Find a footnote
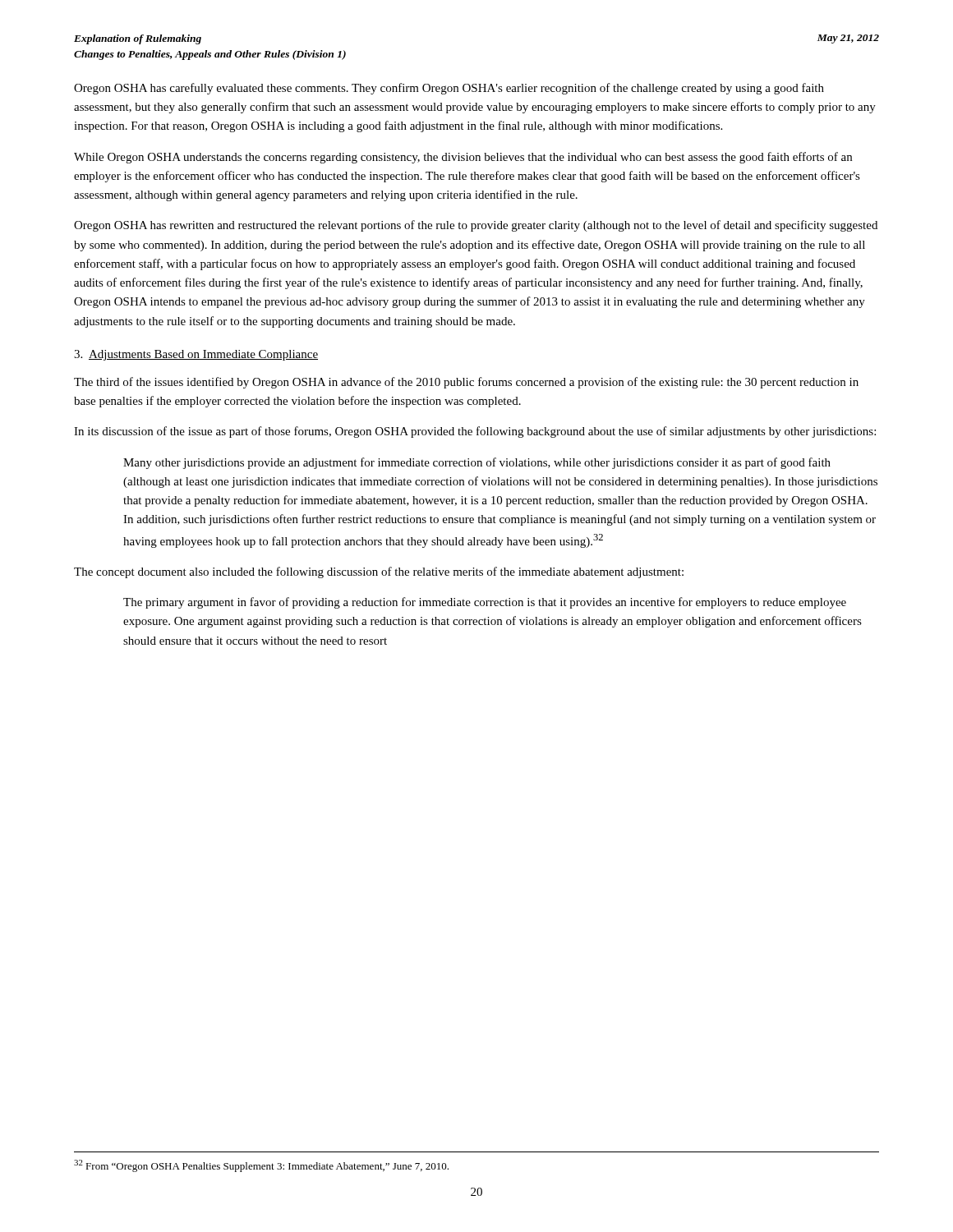Viewport: 953px width, 1232px height. [x=262, y=1165]
